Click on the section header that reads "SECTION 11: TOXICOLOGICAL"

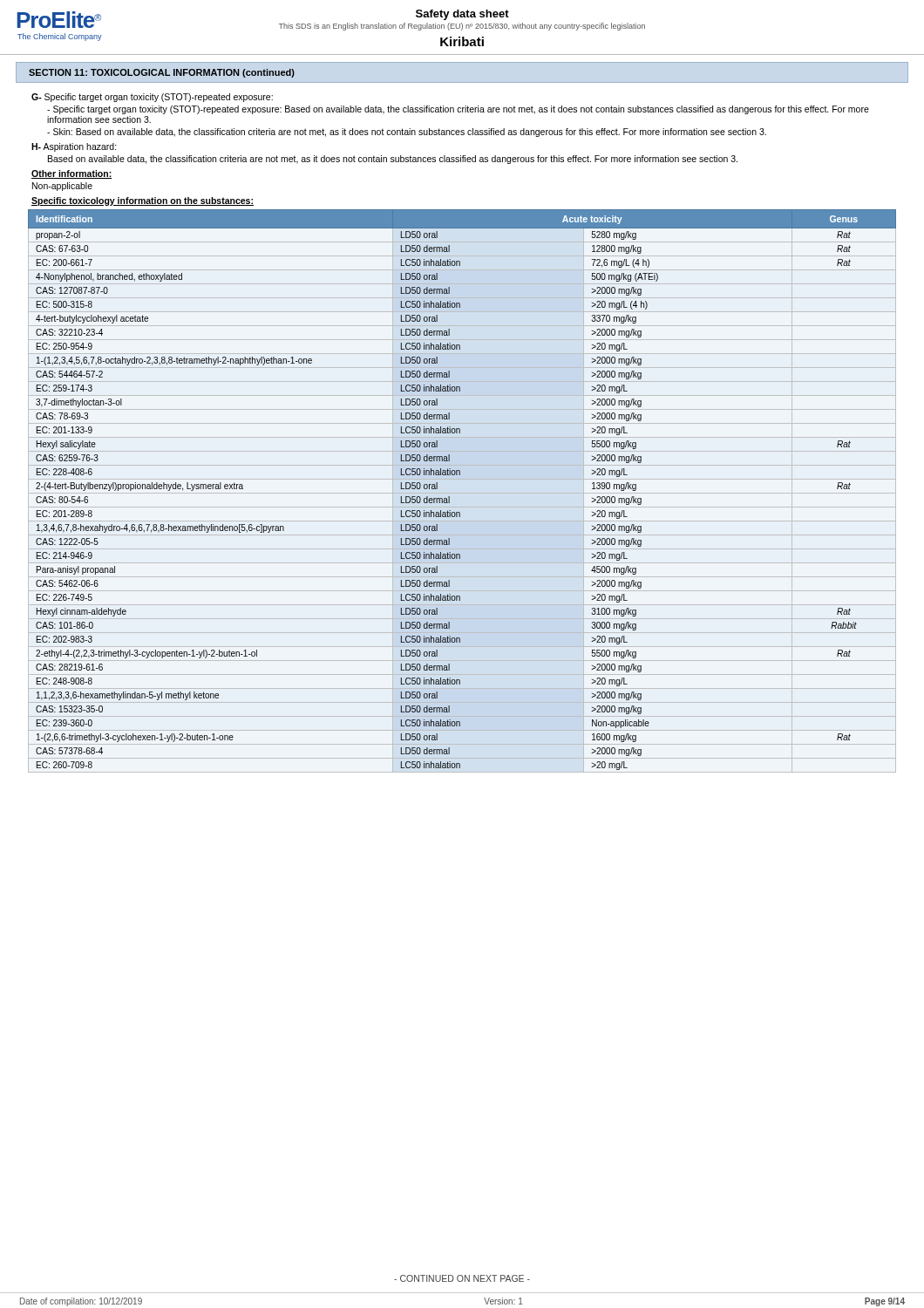tap(162, 72)
